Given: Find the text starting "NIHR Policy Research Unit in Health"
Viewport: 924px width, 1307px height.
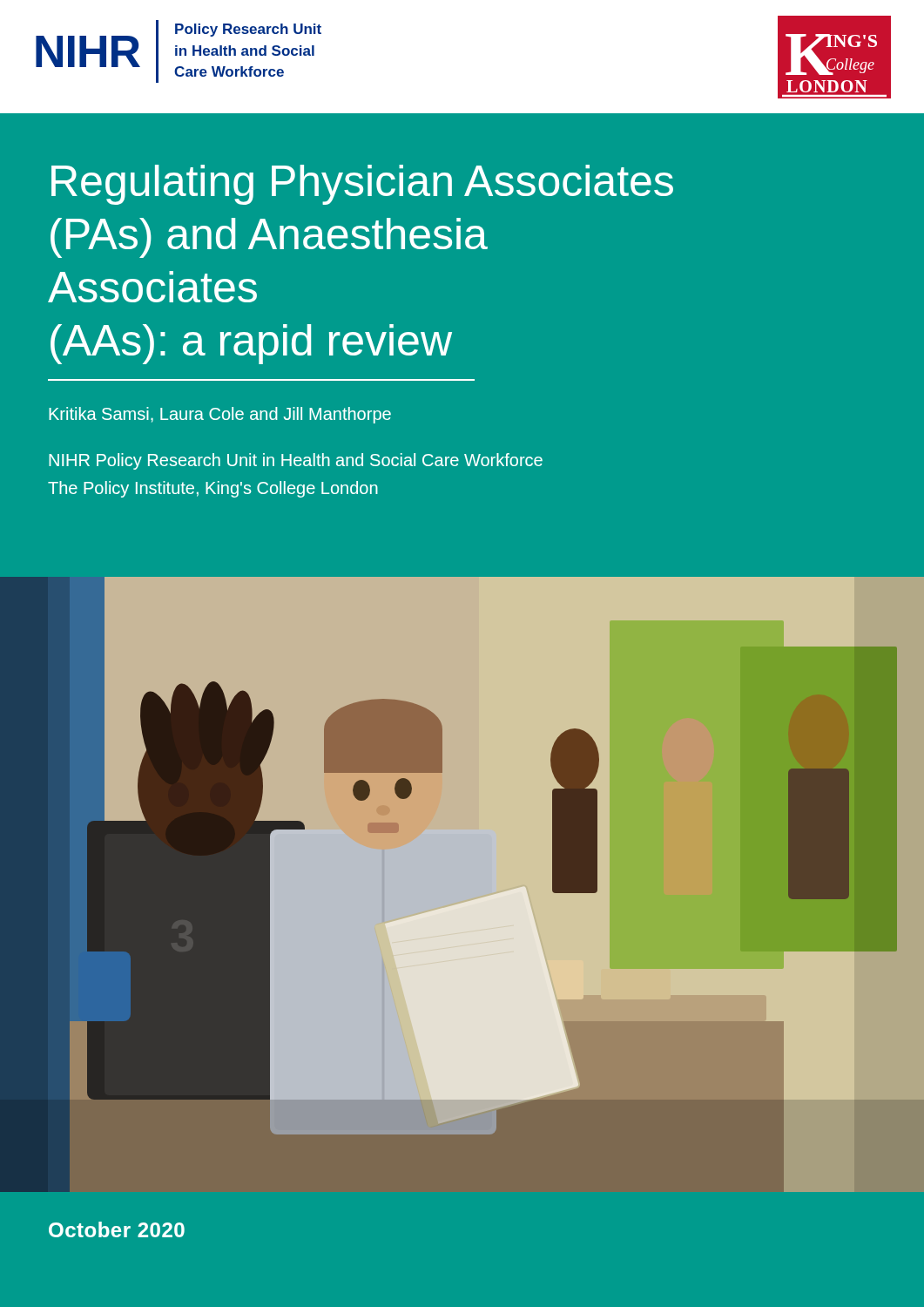Looking at the screenshot, I should [x=296, y=474].
